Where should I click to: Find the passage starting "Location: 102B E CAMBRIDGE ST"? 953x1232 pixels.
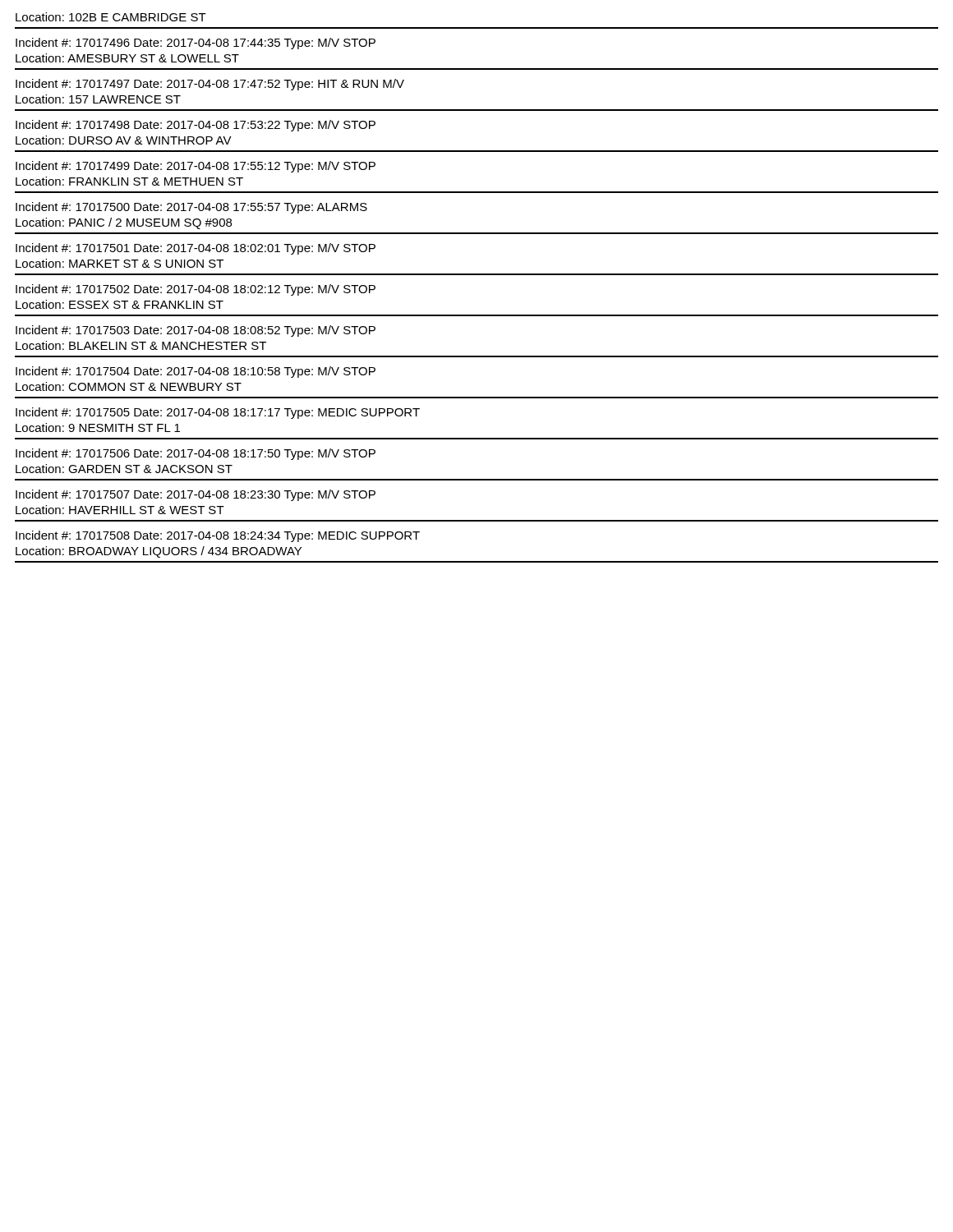[110, 17]
